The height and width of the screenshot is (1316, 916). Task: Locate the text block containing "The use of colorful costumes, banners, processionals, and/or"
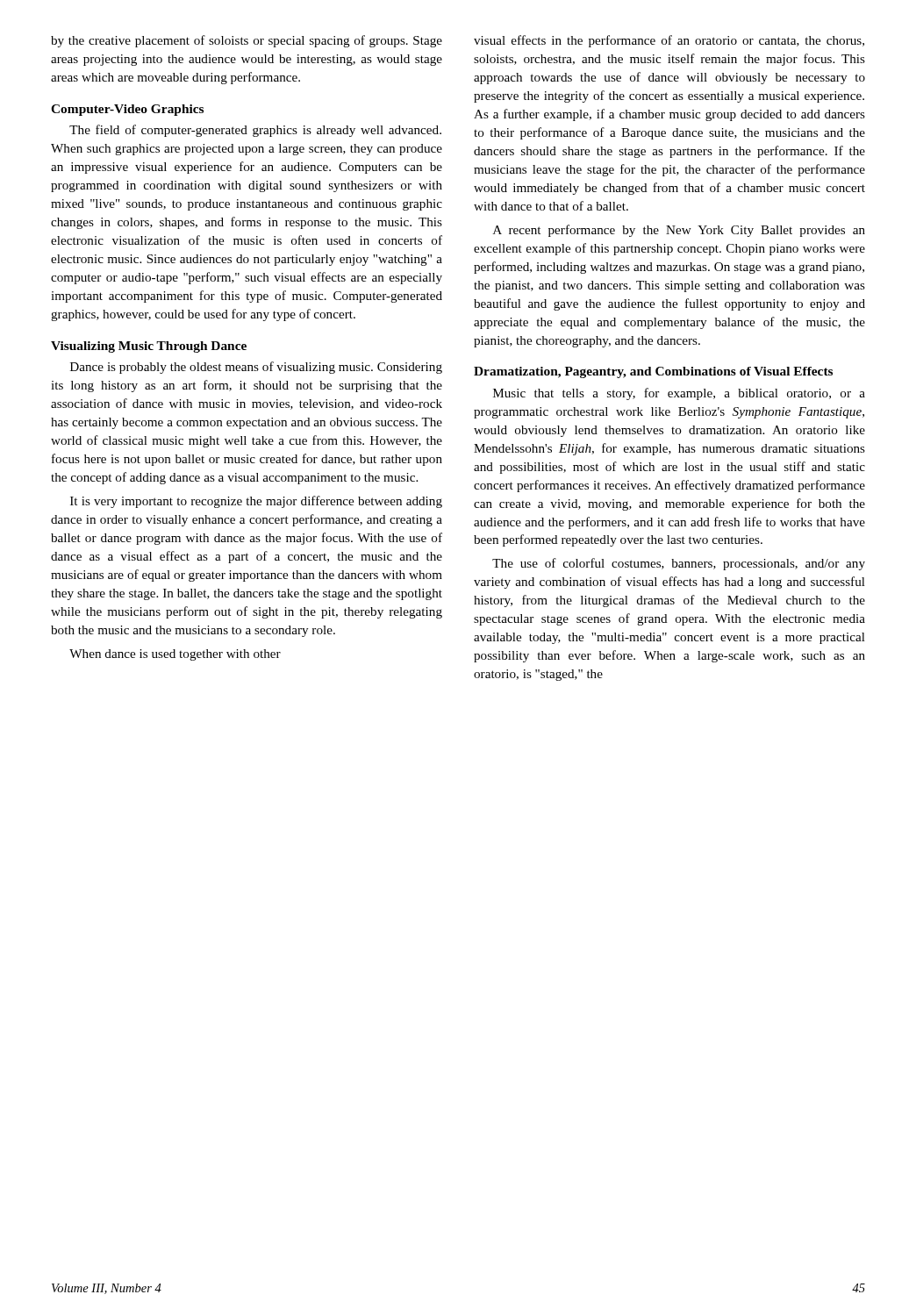pyautogui.click(x=669, y=618)
